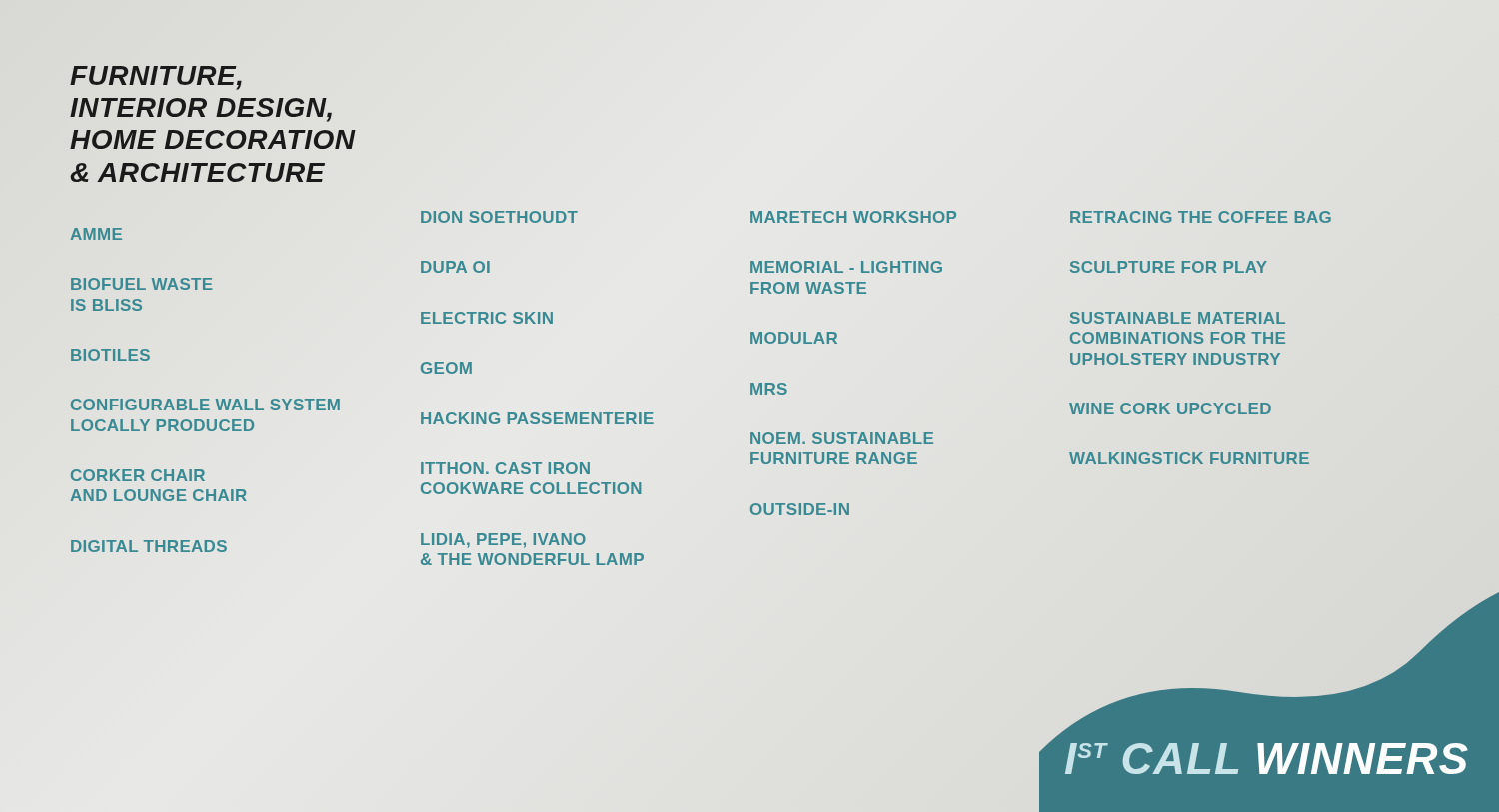
Task: Click on the region starting "IST CALL WINNERS"
Action: (1267, 759)
